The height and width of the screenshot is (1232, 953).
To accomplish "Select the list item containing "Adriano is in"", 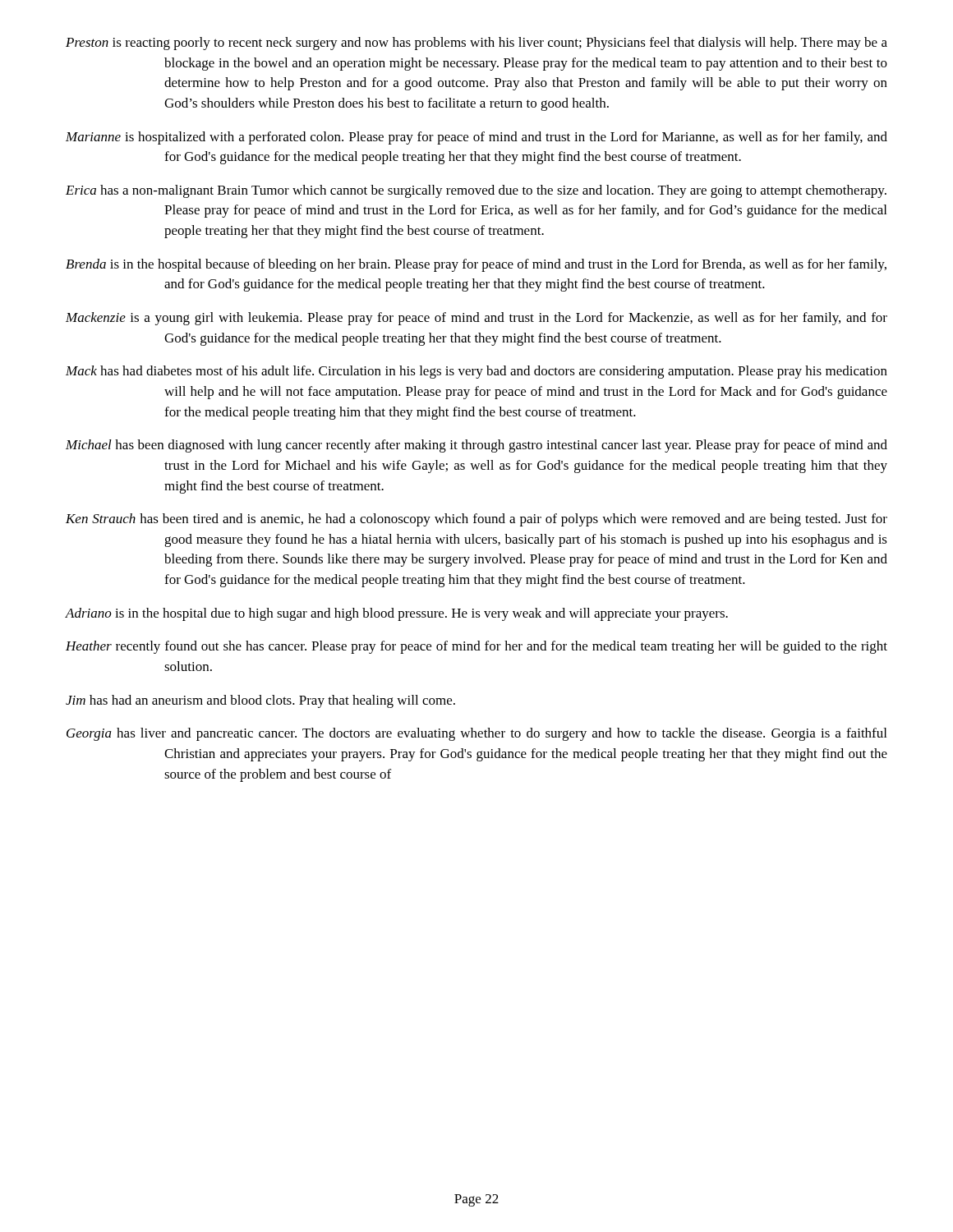I will coord(397,613).
